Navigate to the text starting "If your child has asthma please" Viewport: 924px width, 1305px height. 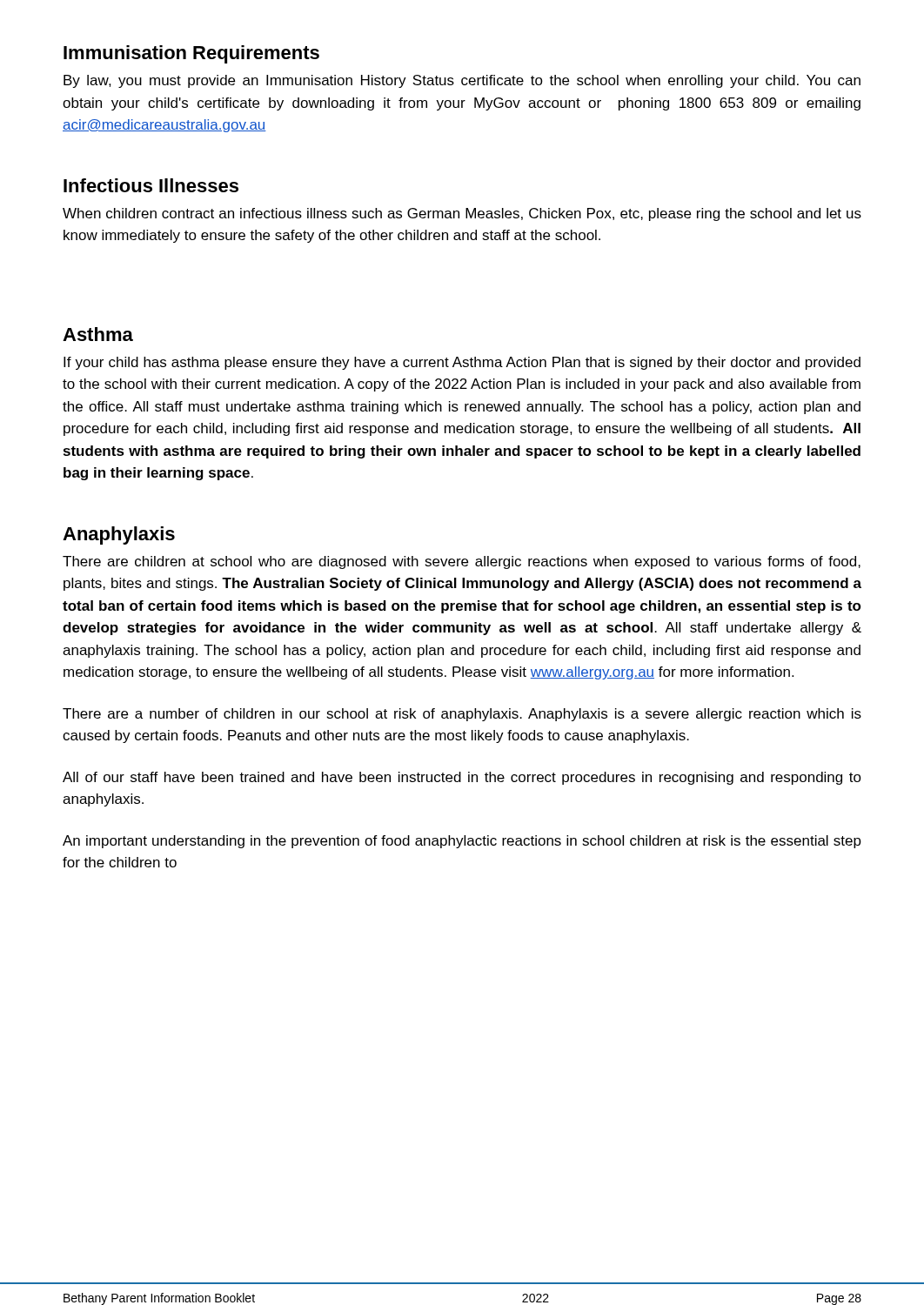pyautogui.click(x=462, y=417)
